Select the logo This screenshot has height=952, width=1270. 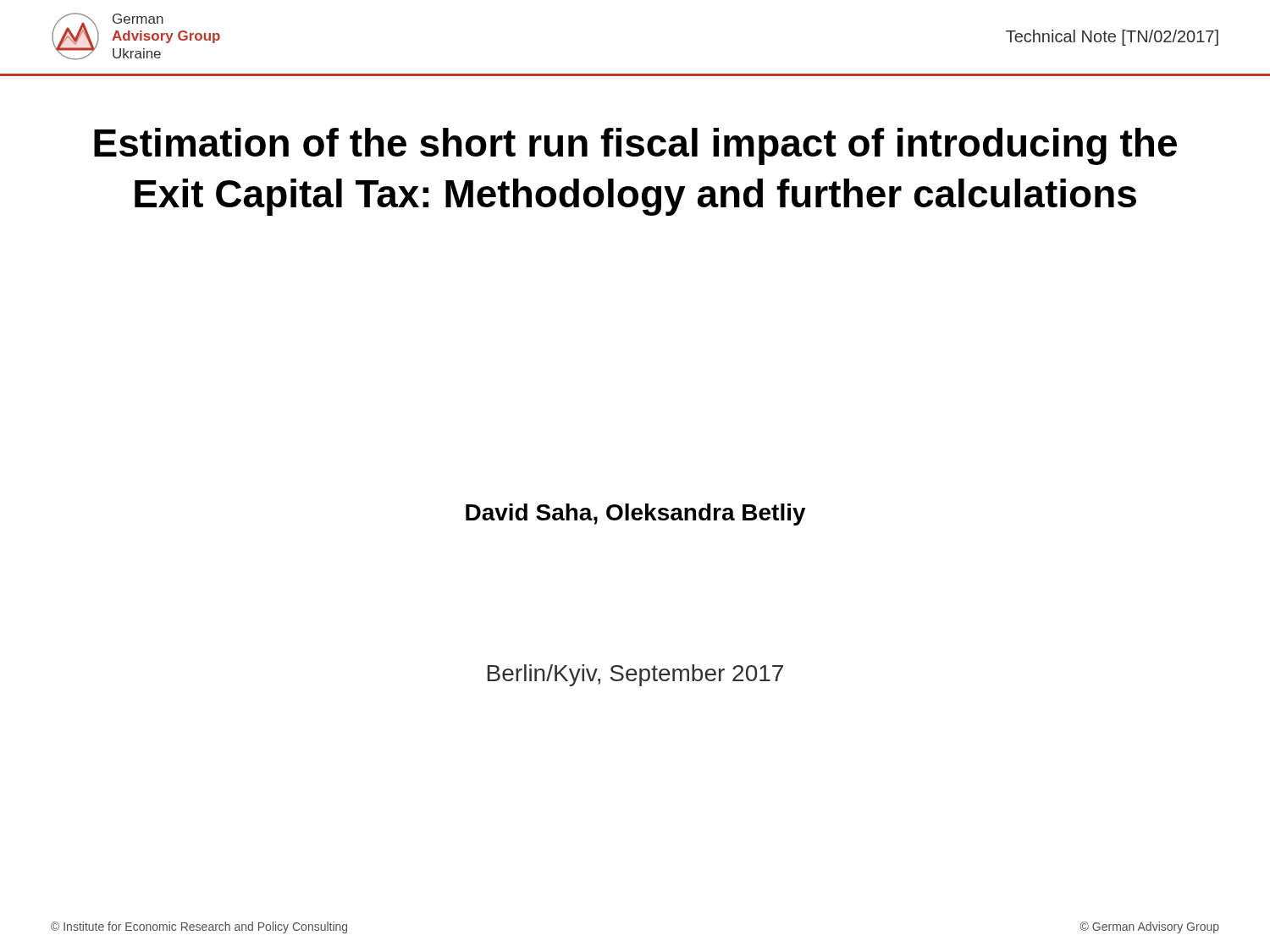coord(136,37)
